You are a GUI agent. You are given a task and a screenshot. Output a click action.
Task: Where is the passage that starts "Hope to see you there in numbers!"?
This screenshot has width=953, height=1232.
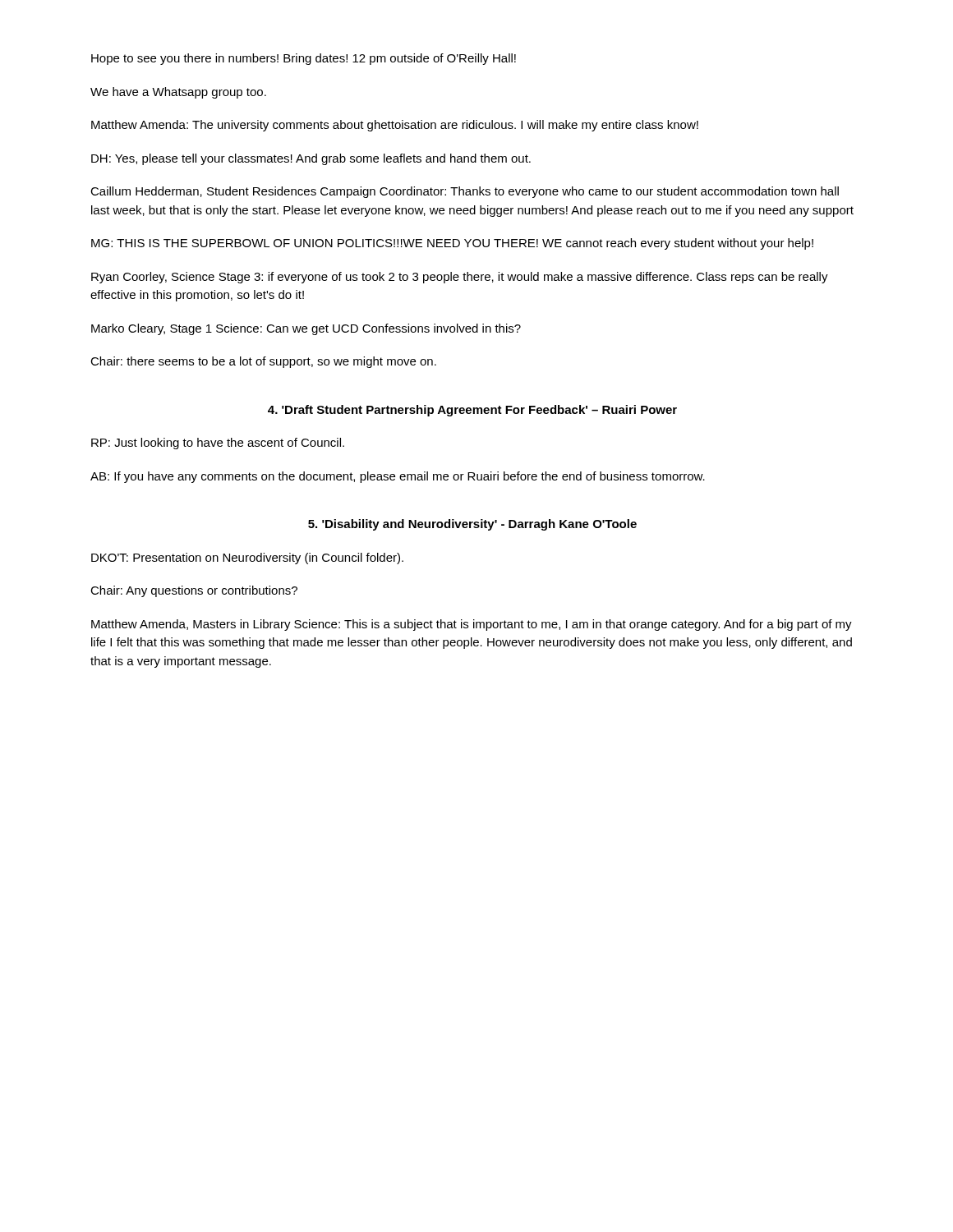304,58
